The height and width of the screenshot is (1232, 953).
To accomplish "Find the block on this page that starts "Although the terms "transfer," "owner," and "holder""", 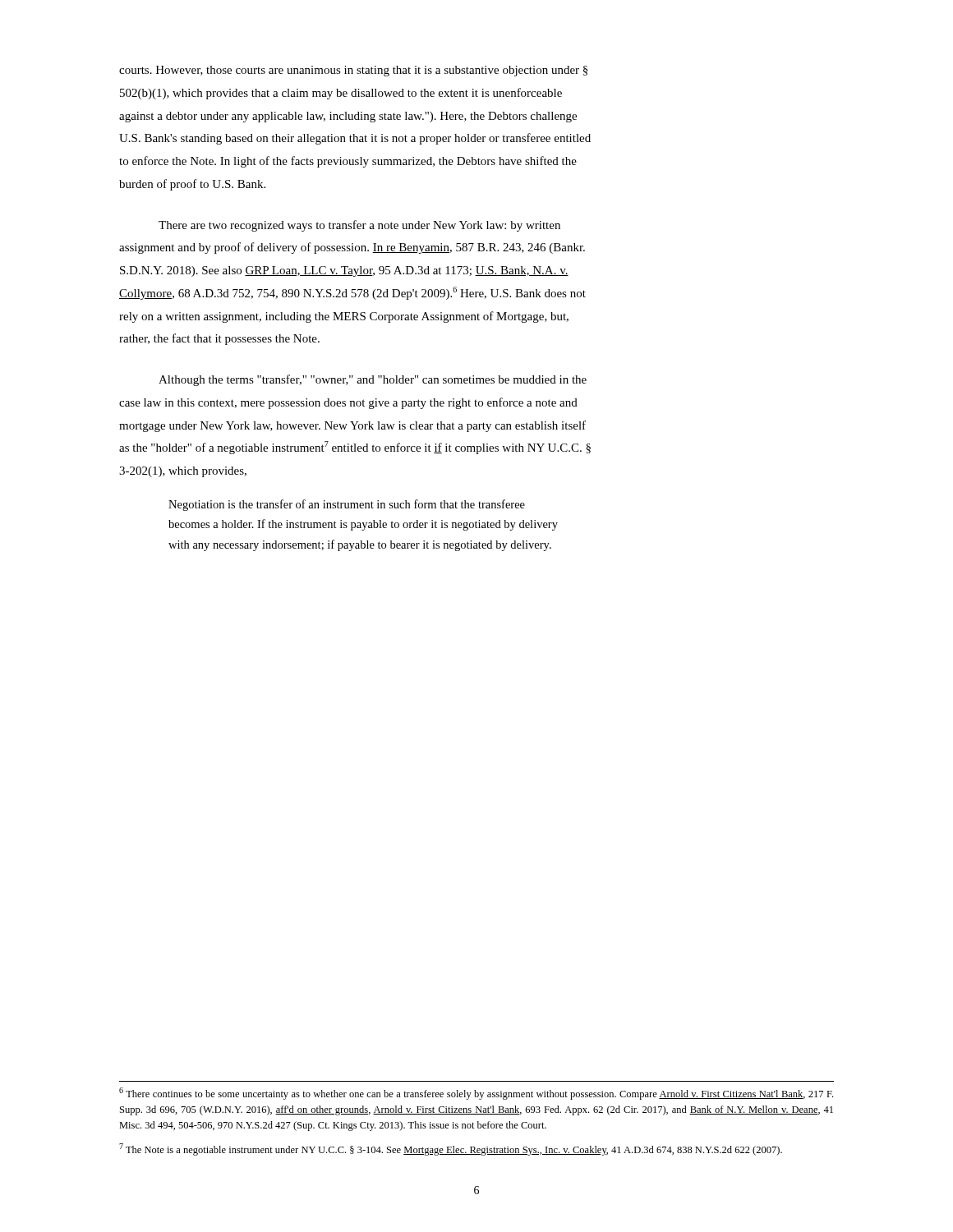I will tap(476, 426).
